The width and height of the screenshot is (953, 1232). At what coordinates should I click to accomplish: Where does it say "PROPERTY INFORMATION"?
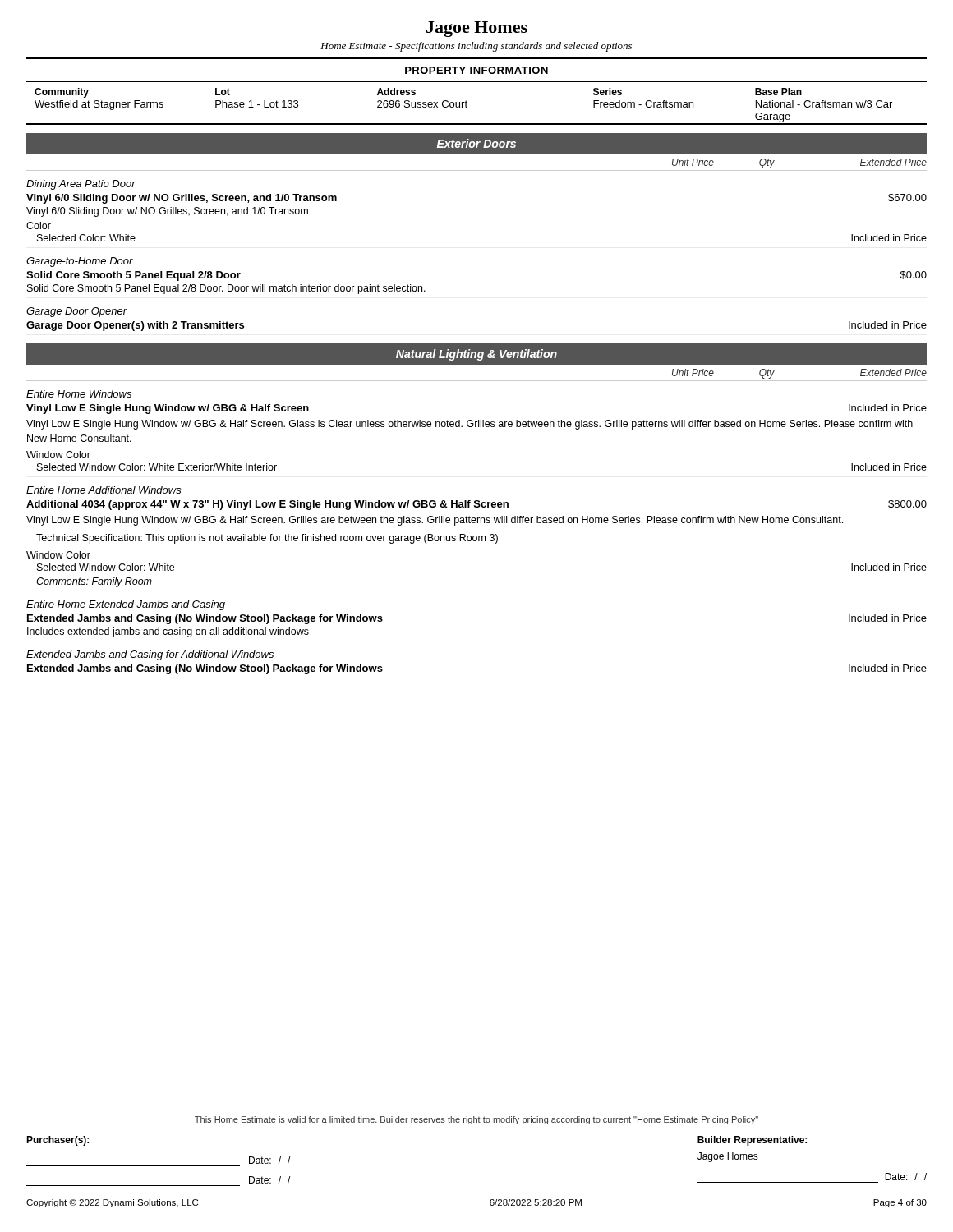coord(476,70)
